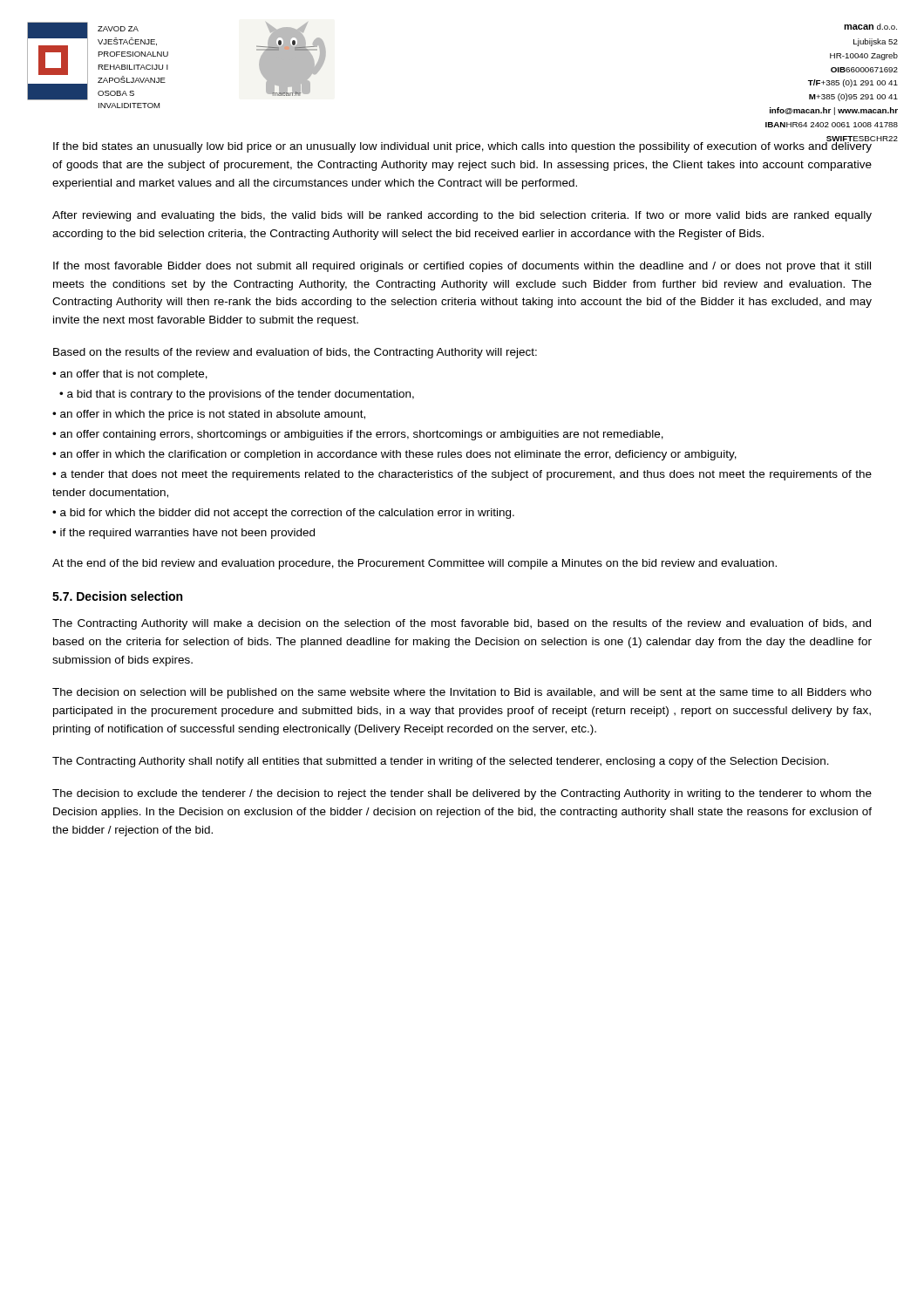
Task: Click on the block starting "Based on the"
Action: click(295, 352)
